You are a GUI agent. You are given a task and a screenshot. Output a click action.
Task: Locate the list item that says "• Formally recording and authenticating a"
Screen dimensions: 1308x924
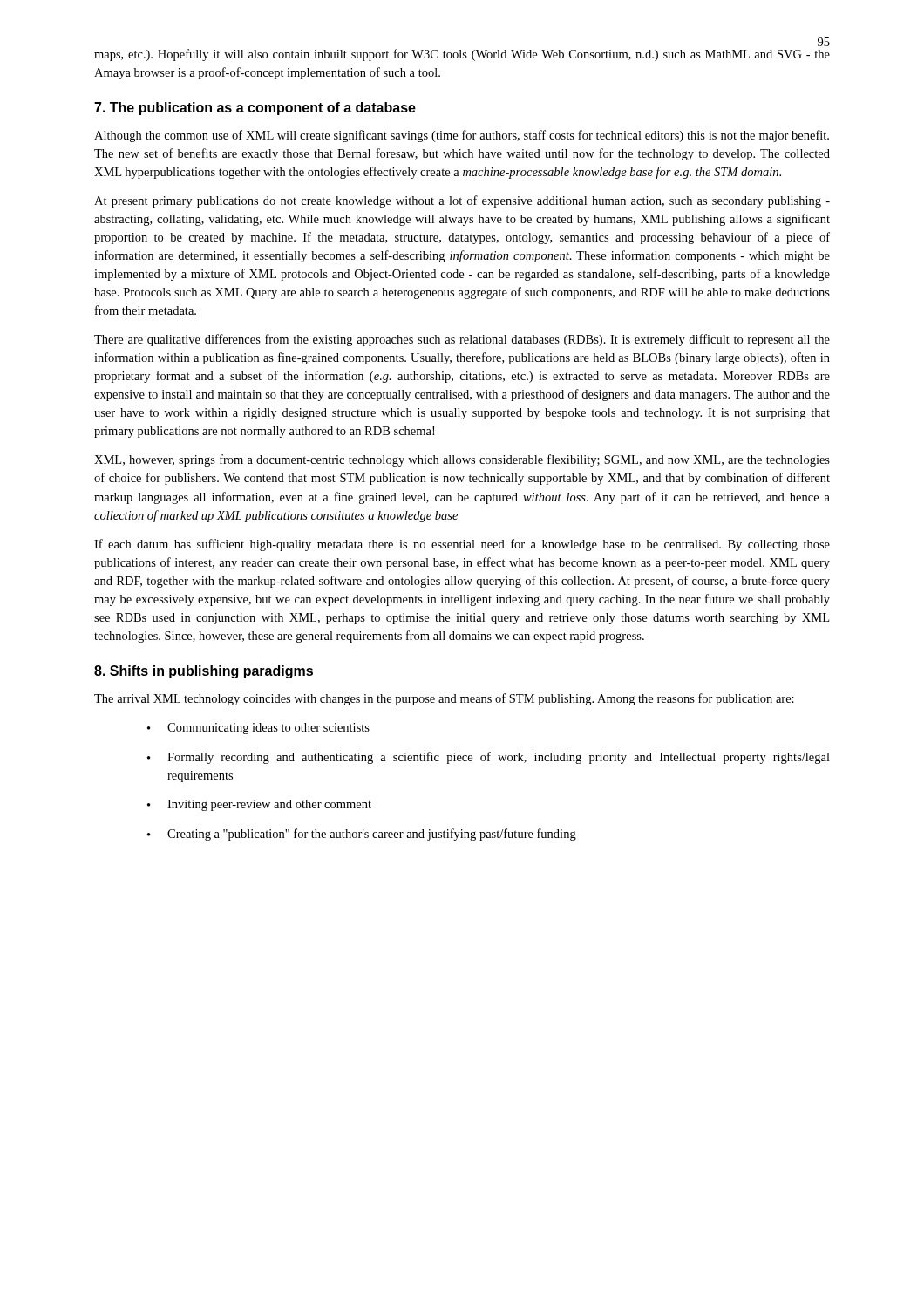pos(488,766)
